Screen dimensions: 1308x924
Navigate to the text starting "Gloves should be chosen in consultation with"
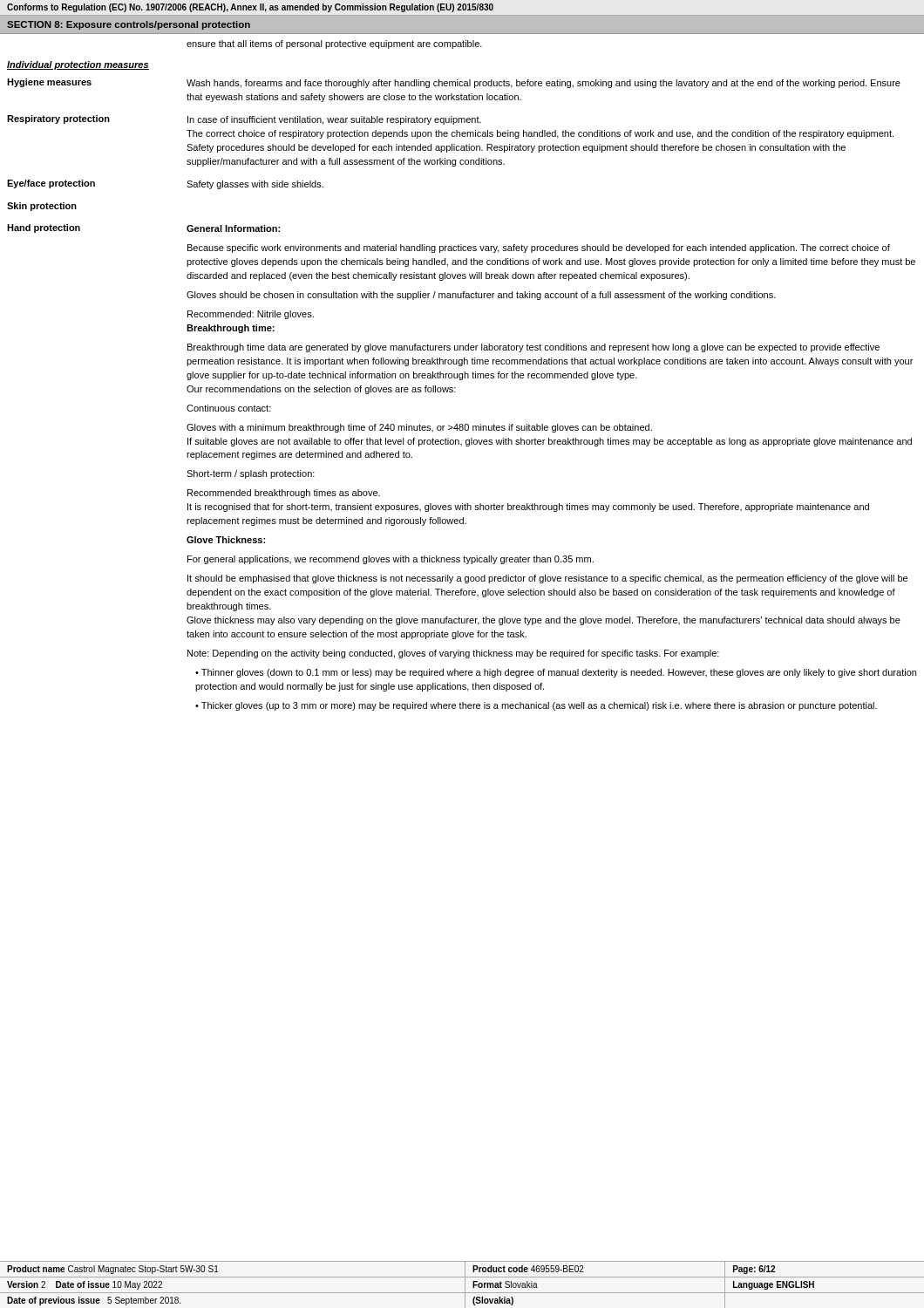(x=481, y=295)
